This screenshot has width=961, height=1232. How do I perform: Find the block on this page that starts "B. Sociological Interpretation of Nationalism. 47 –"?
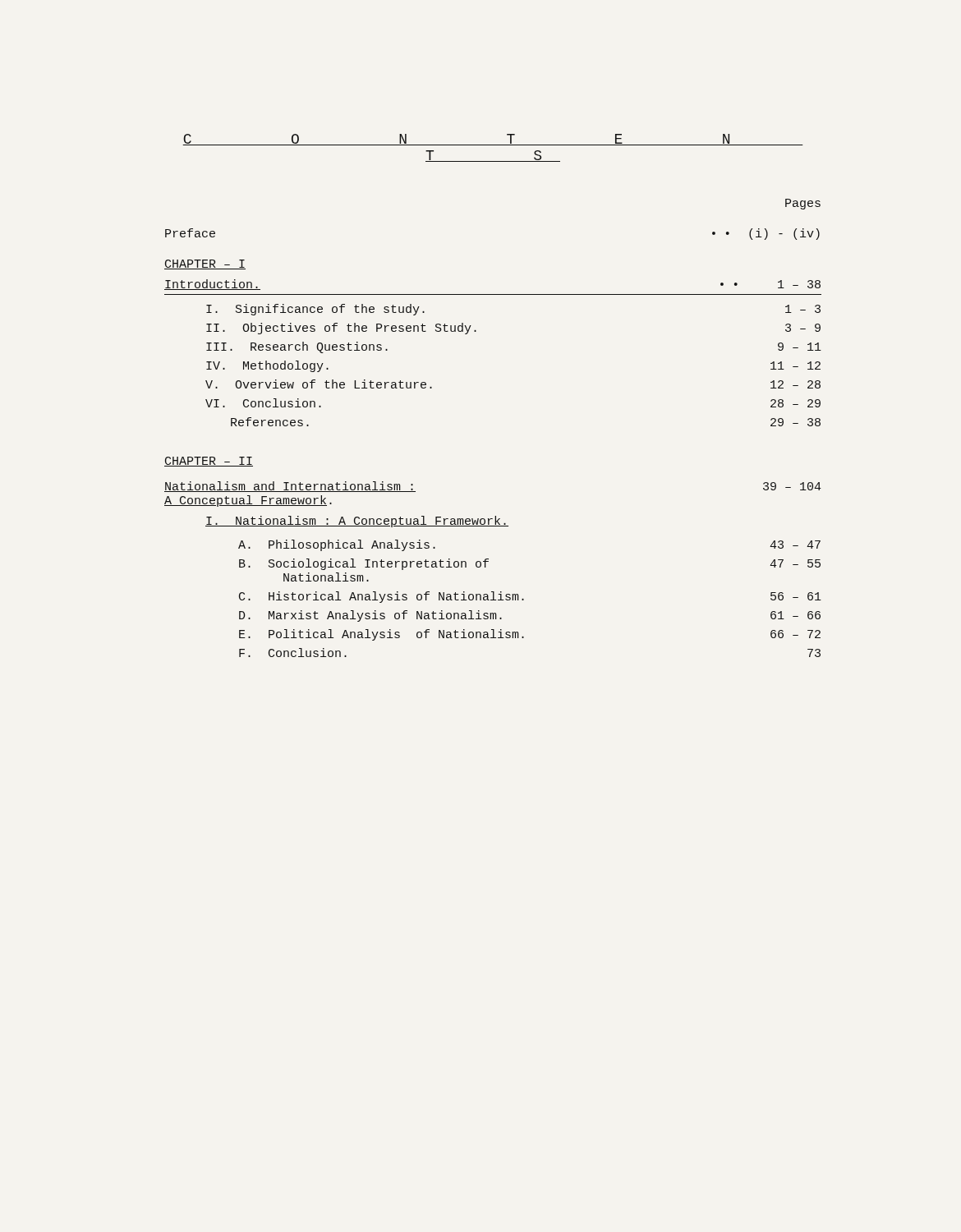(x=373, y=564)
